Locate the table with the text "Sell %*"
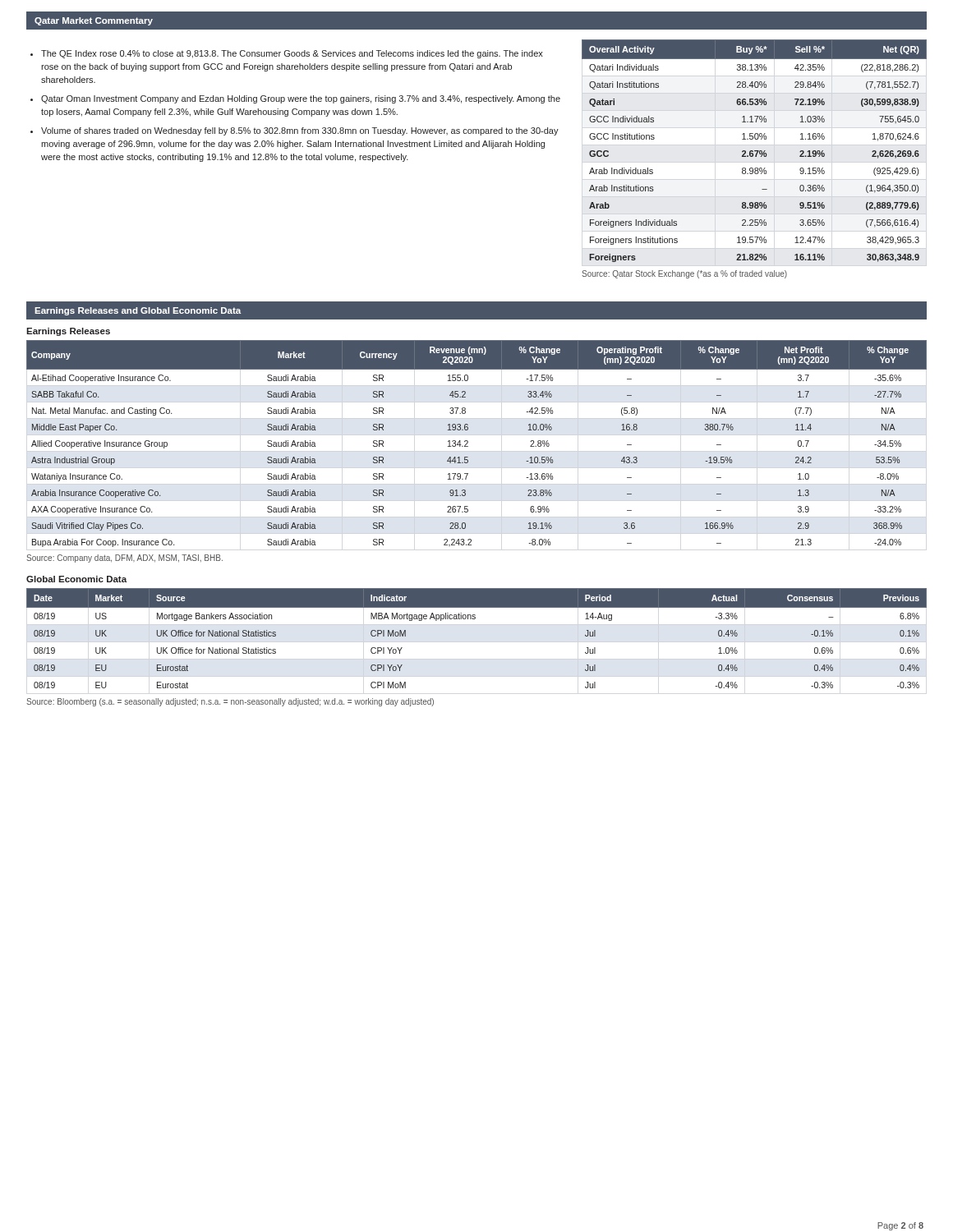953x1232 pixels. point(754,159)
